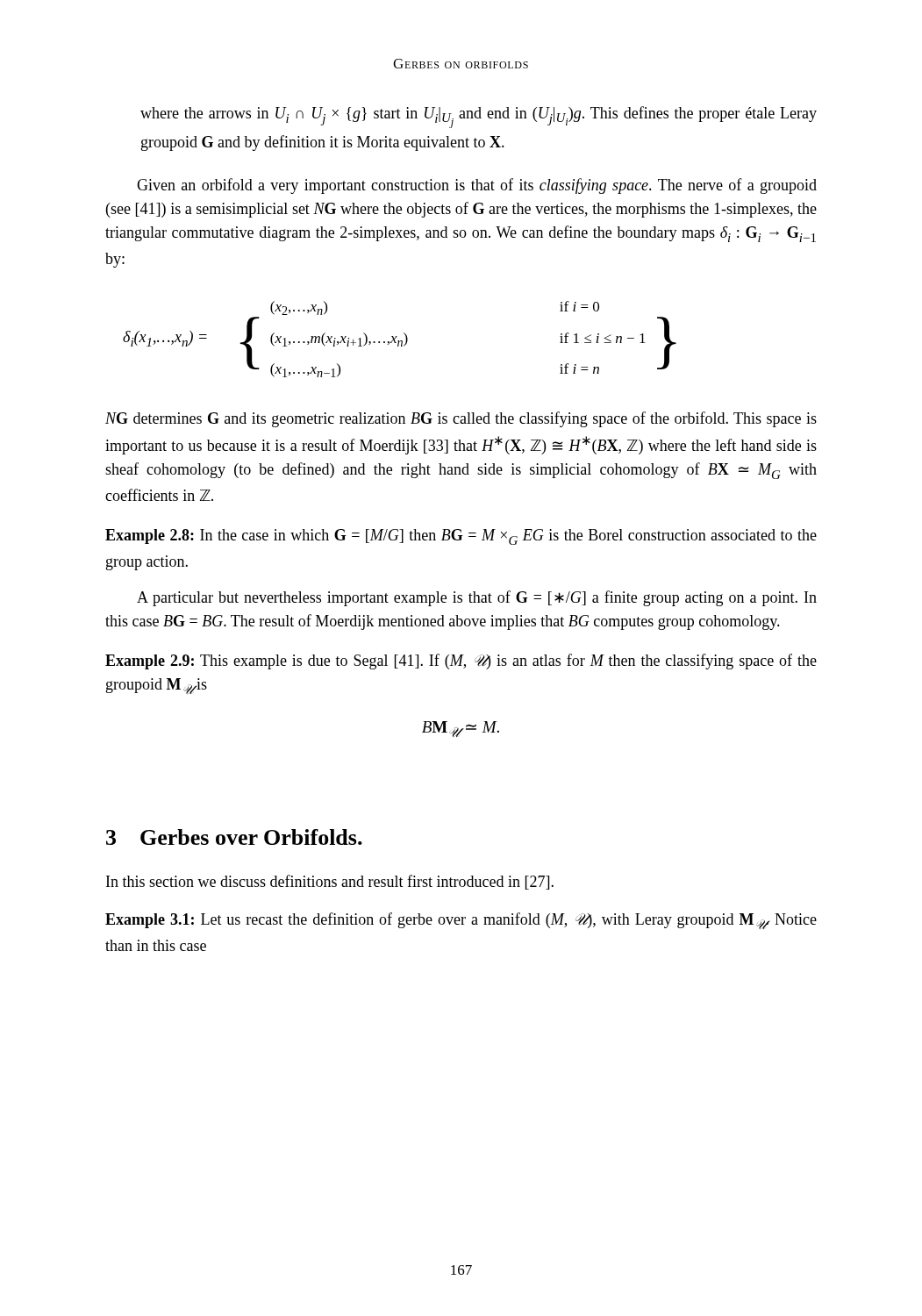Screen dimensions: 1316x922
Task: Find the block on this page that starts "Example 2.8: In the case in"
Action: point(461,549)
